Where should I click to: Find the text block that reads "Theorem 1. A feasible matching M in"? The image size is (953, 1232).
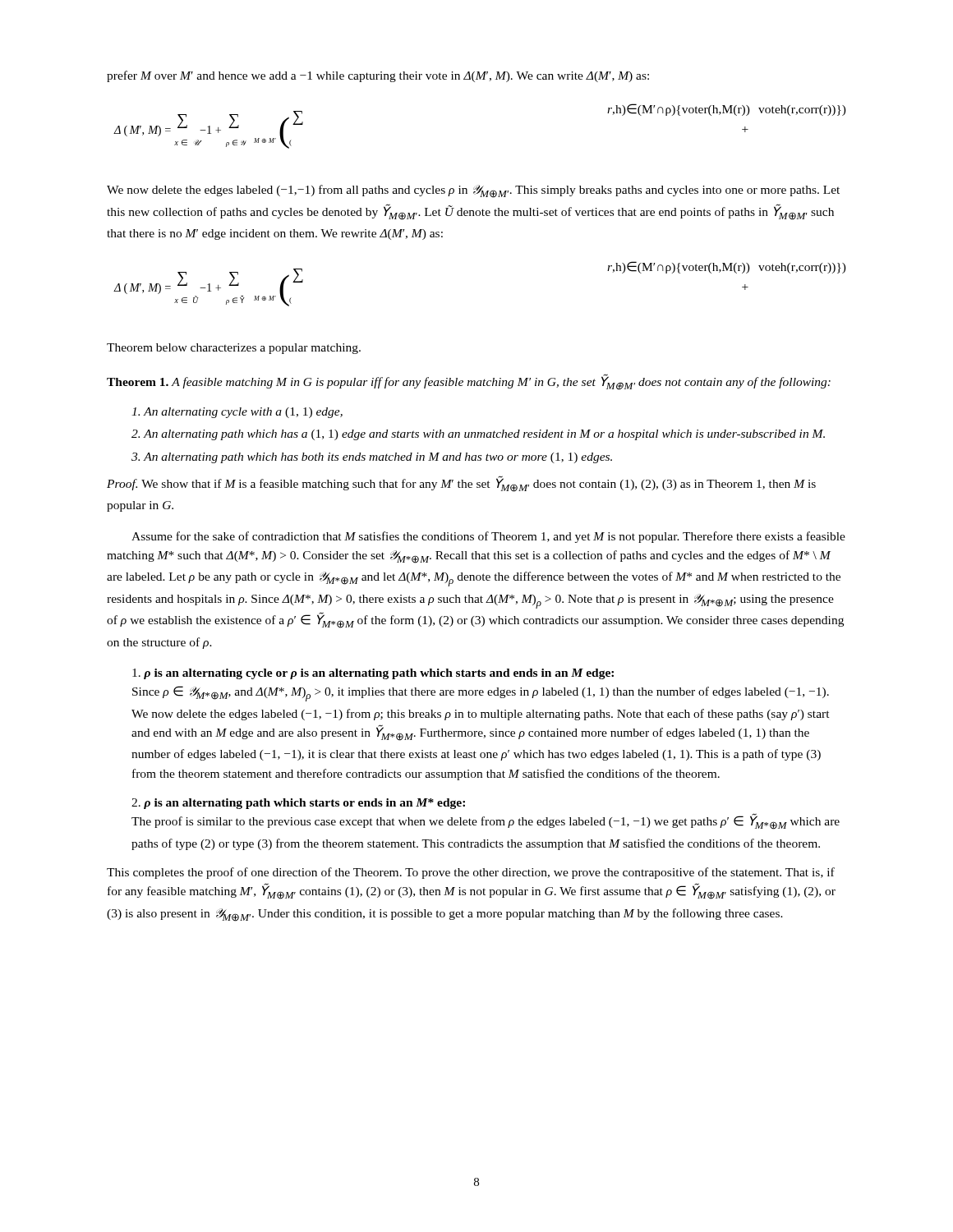pyautogui.click(x=469, y=383)
